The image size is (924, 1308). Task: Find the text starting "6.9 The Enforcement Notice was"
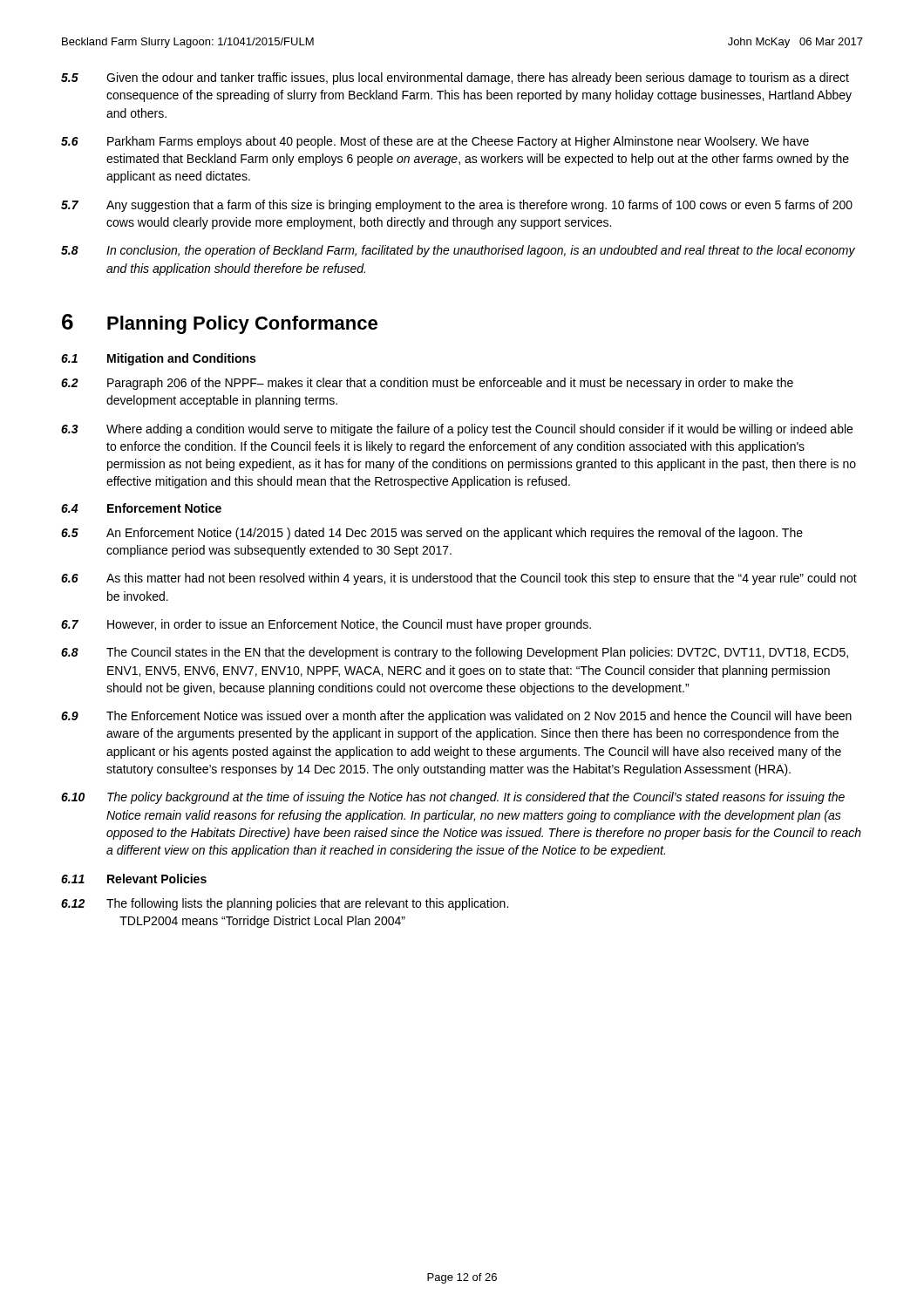(462, 743)
